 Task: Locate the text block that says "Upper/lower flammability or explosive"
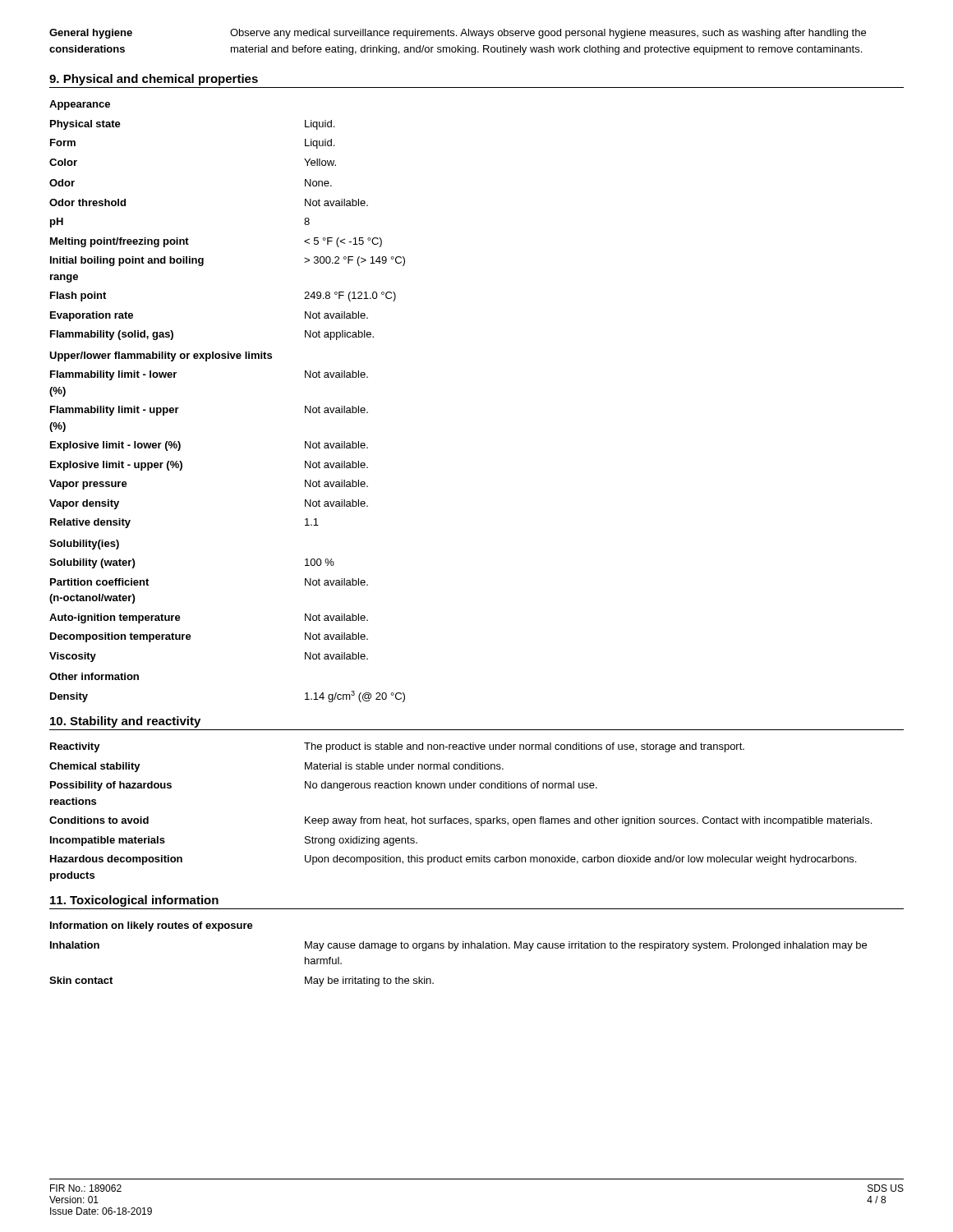(161, 356)
